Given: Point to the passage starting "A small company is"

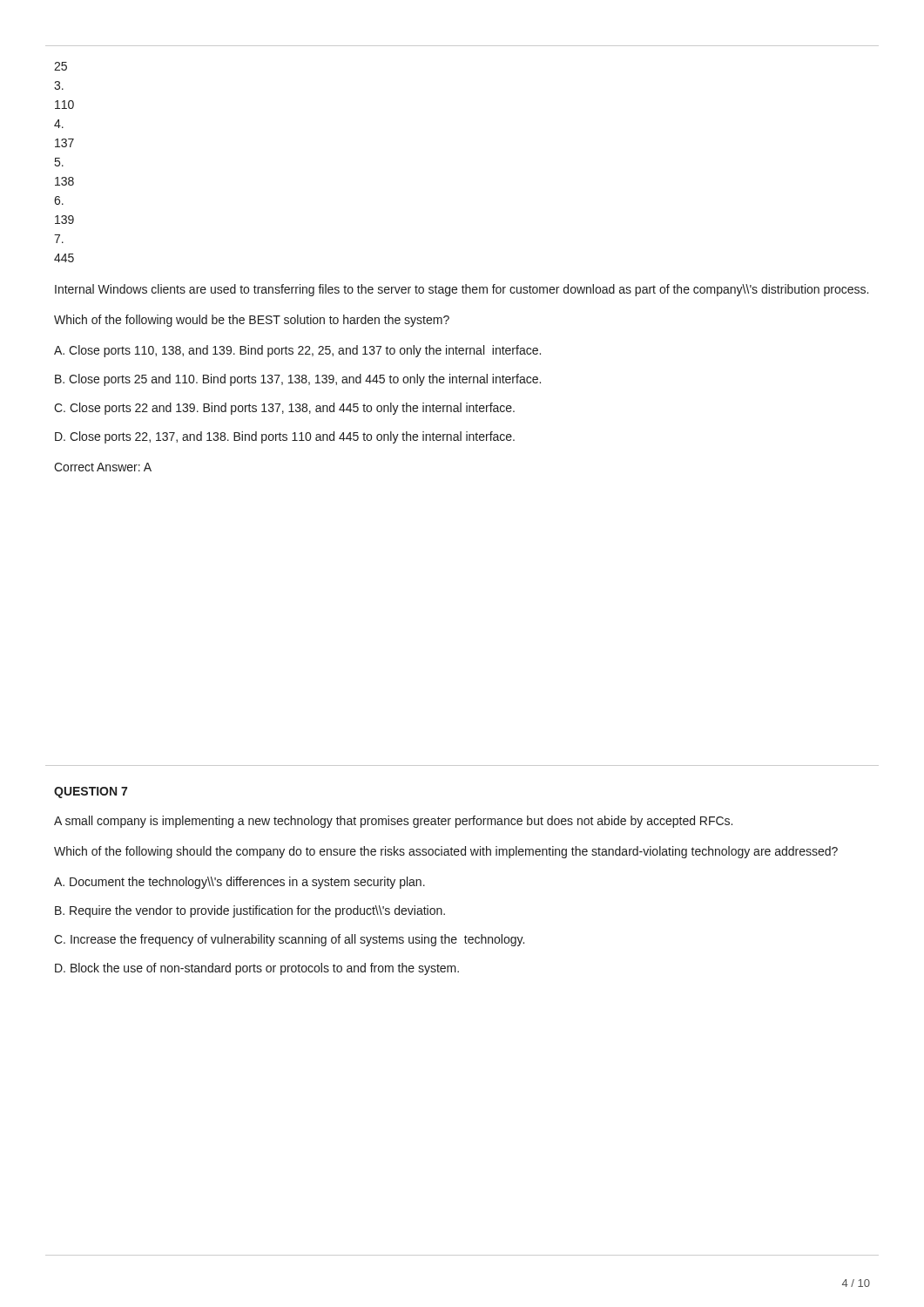Looking at the screenshot, I should (394, 821).
